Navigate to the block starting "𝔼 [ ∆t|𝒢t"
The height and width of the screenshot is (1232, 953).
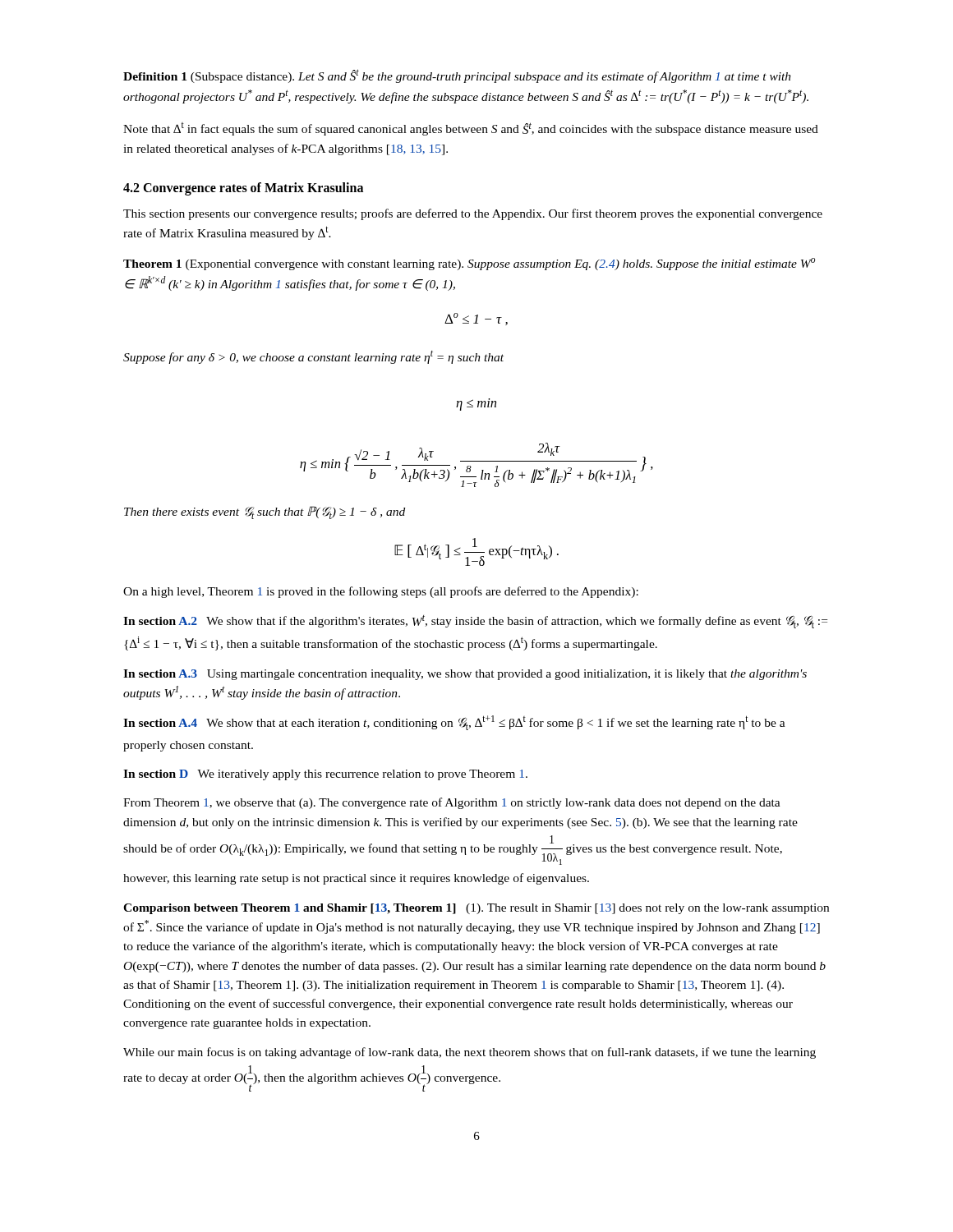click(476, 553)
